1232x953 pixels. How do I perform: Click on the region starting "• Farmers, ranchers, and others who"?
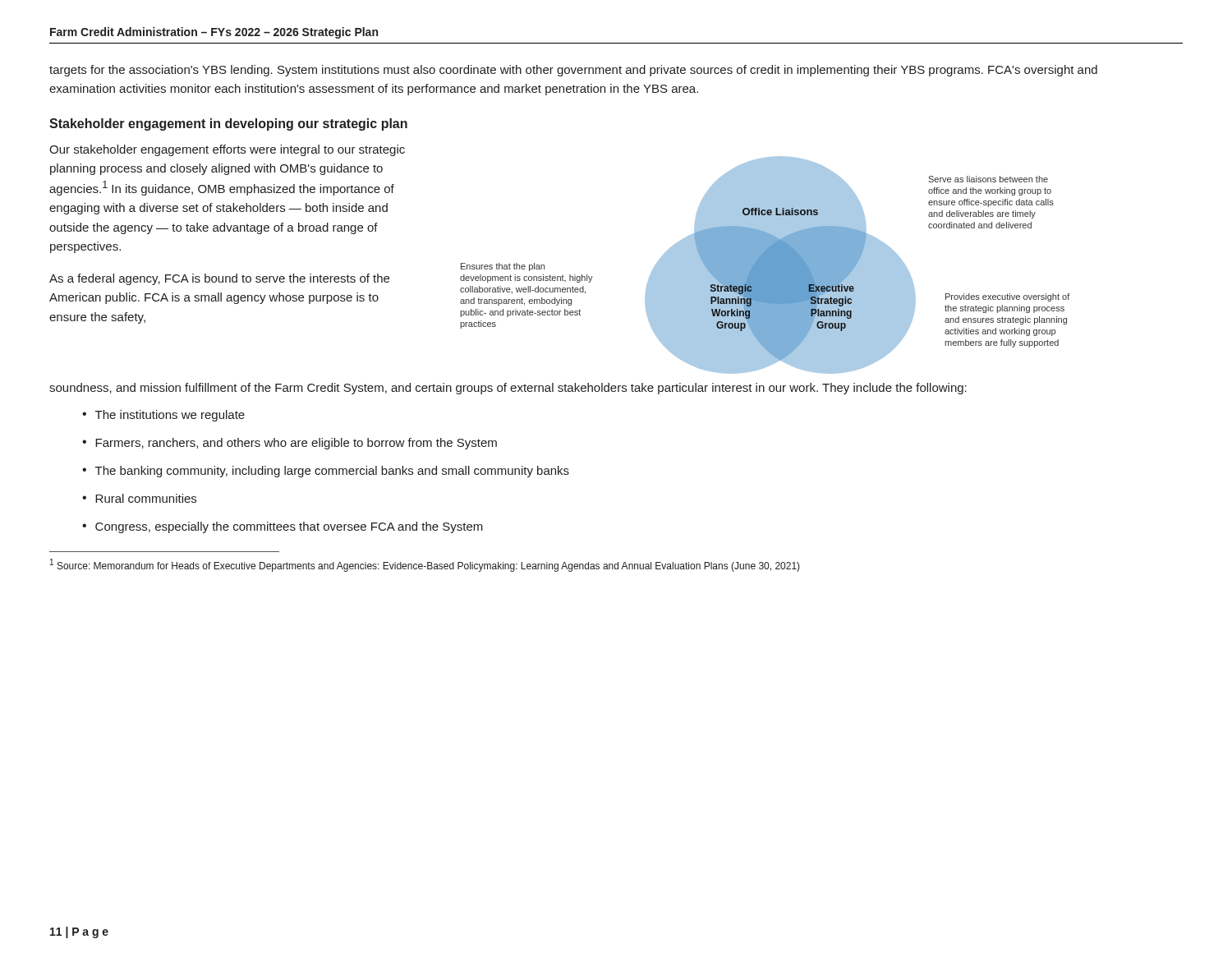point(290,443)
